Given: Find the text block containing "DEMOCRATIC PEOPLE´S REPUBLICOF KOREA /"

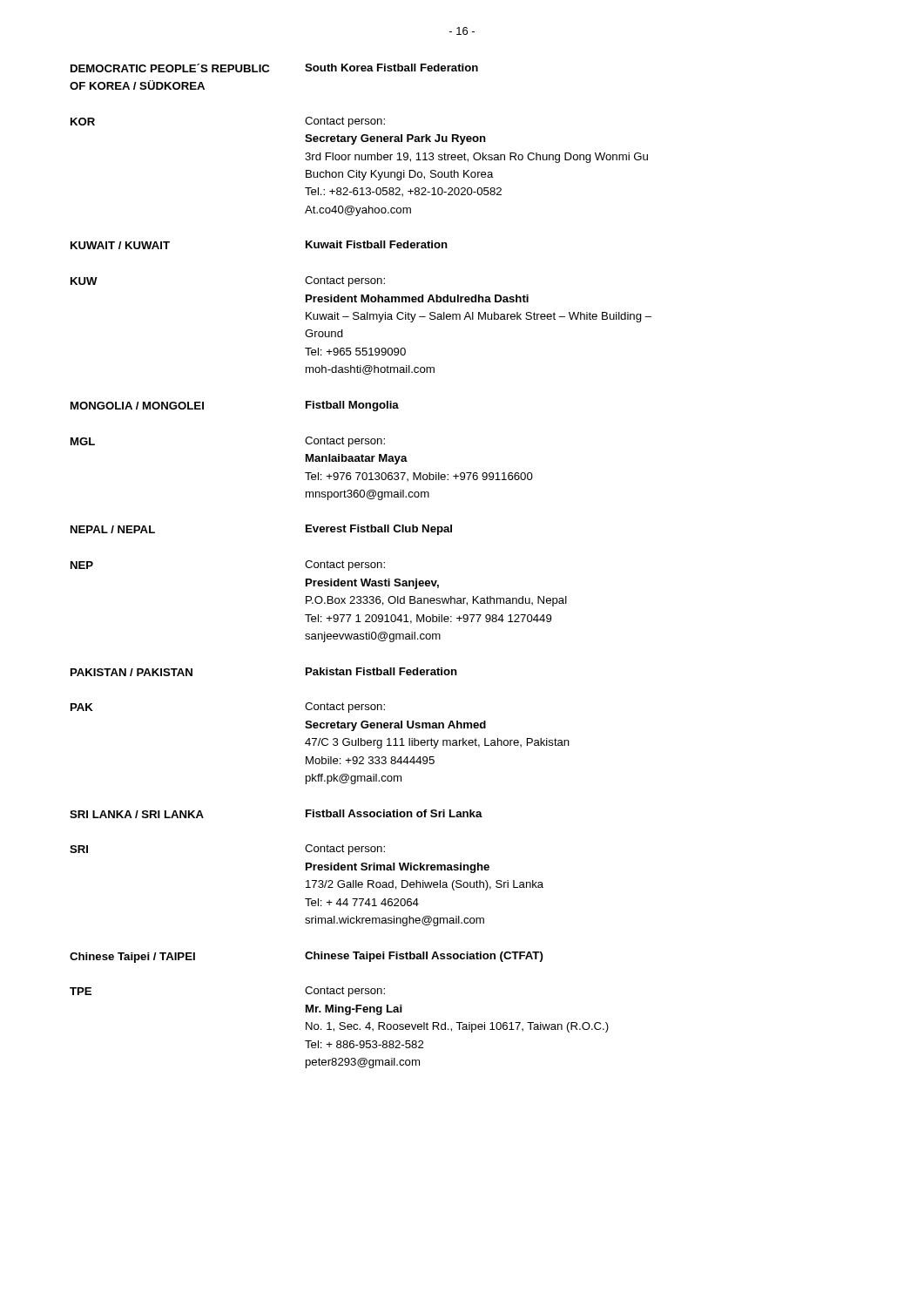Looking at the screenshot, I should [462, 77].
